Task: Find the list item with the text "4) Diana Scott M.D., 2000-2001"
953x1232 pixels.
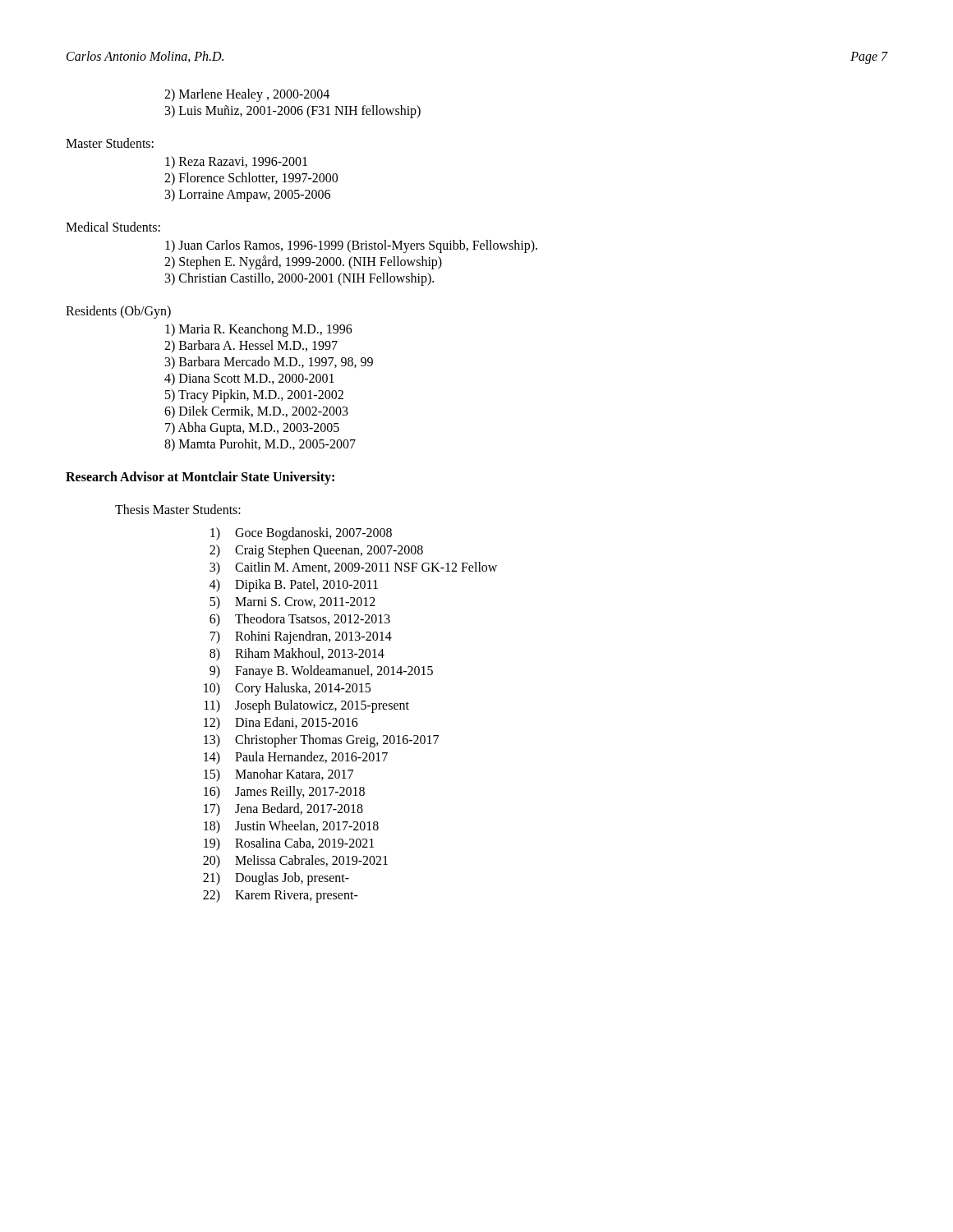Action: 250,378
